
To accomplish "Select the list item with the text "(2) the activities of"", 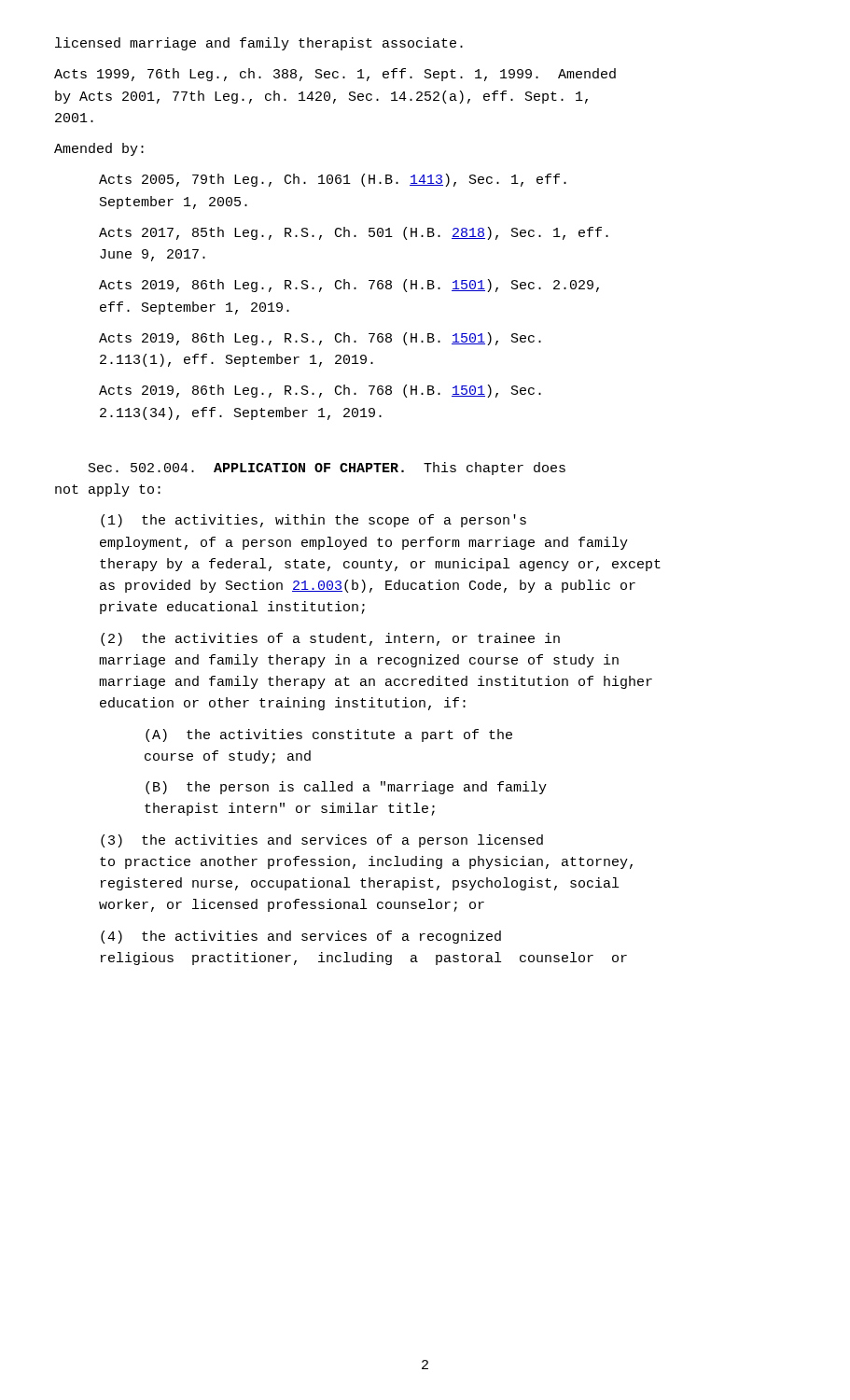I will [x=447, y=672].
